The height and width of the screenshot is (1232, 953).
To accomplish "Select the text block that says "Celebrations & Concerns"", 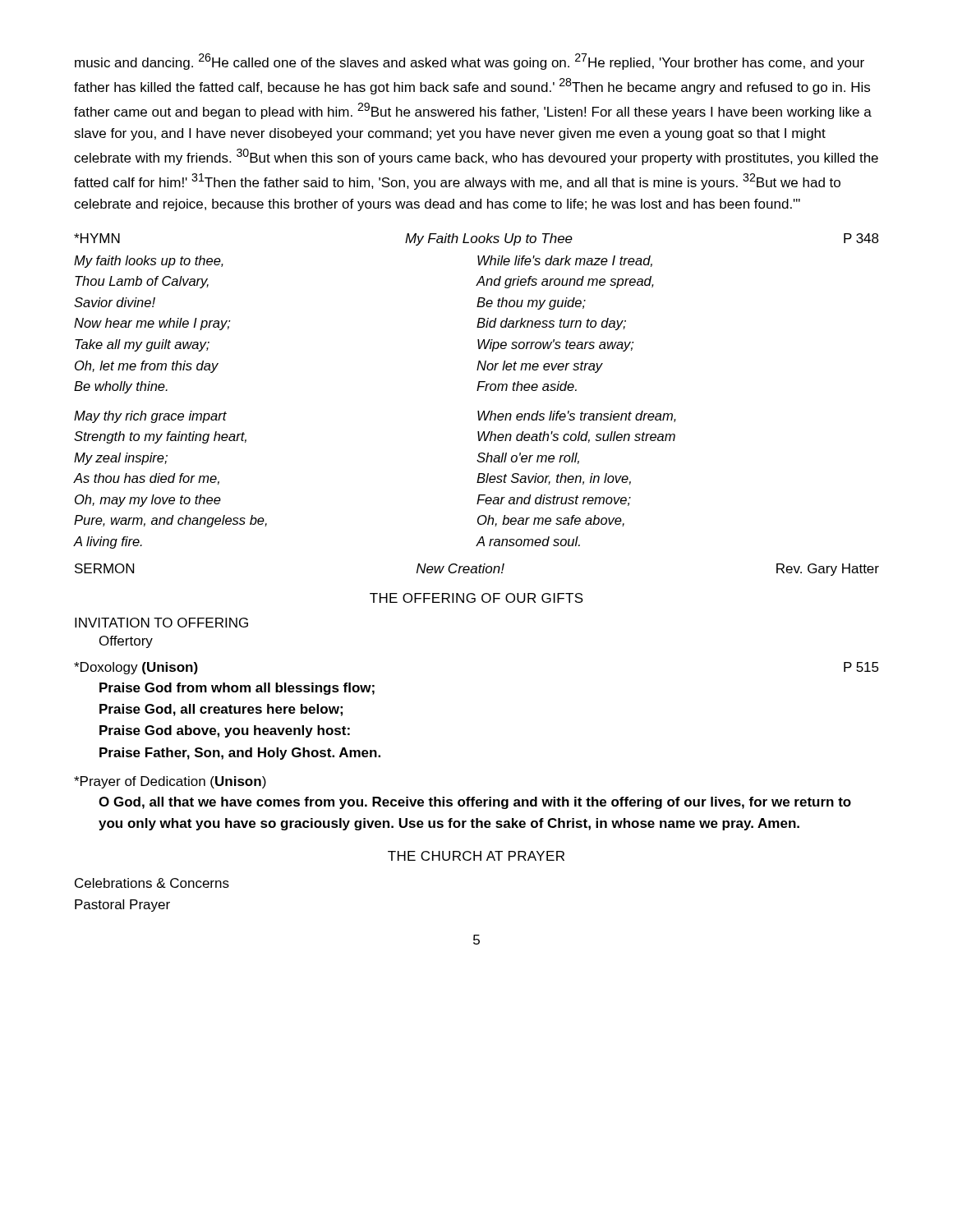I will [x=152, y=894].
